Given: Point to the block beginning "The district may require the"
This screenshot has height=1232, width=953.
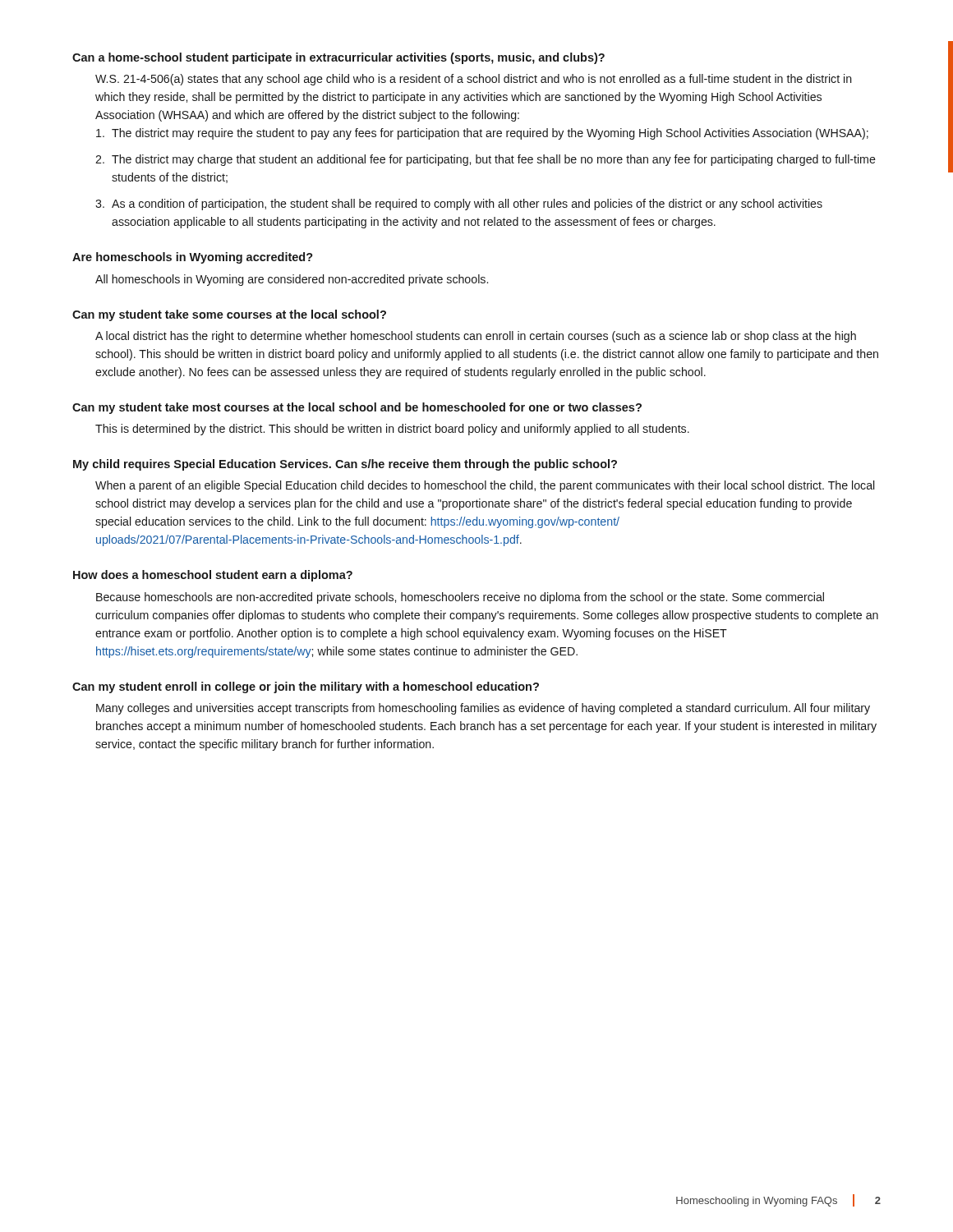Looking at the screenshot, I should 488,133.
